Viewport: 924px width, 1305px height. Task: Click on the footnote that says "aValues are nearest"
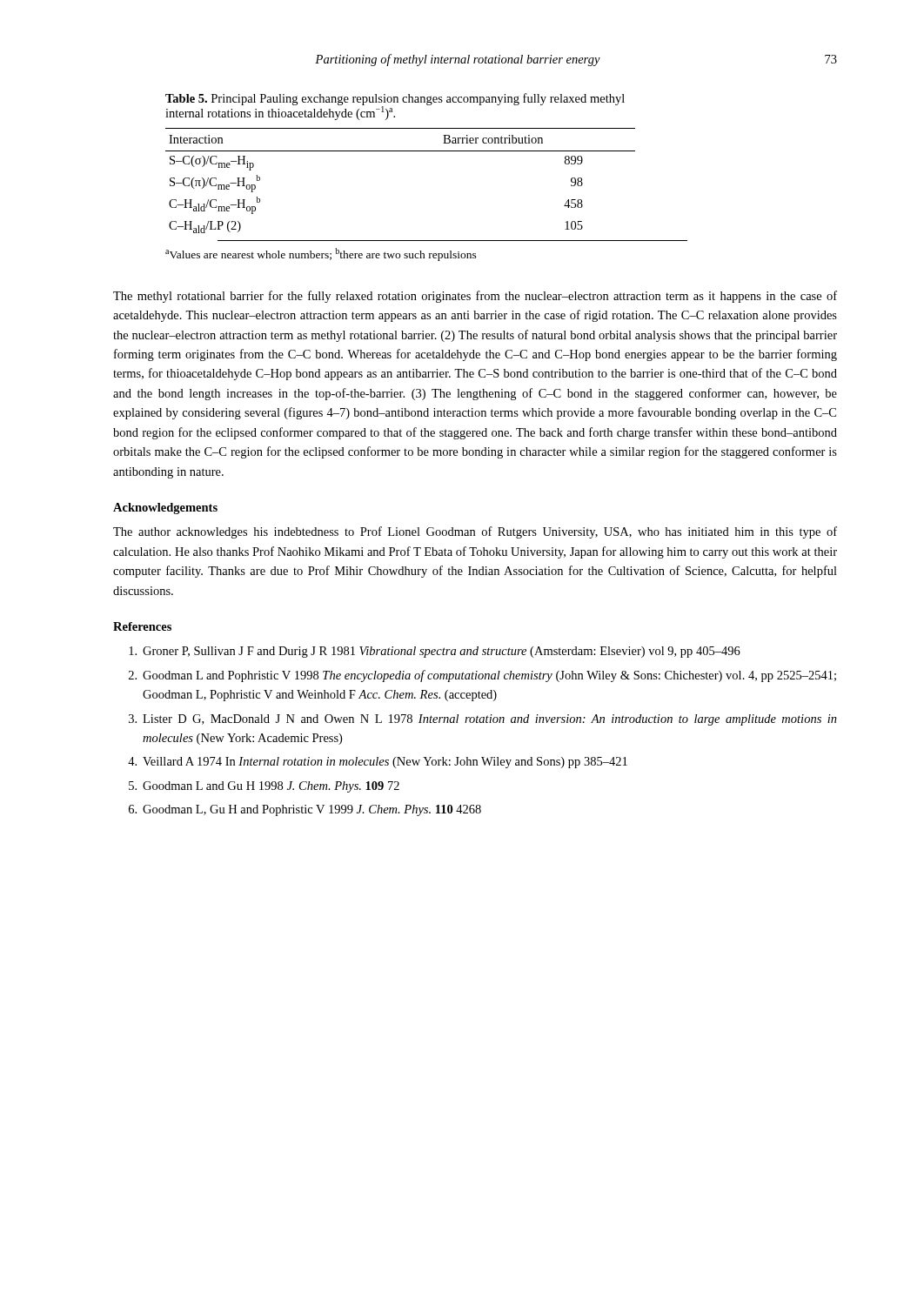tap(321, 254)
